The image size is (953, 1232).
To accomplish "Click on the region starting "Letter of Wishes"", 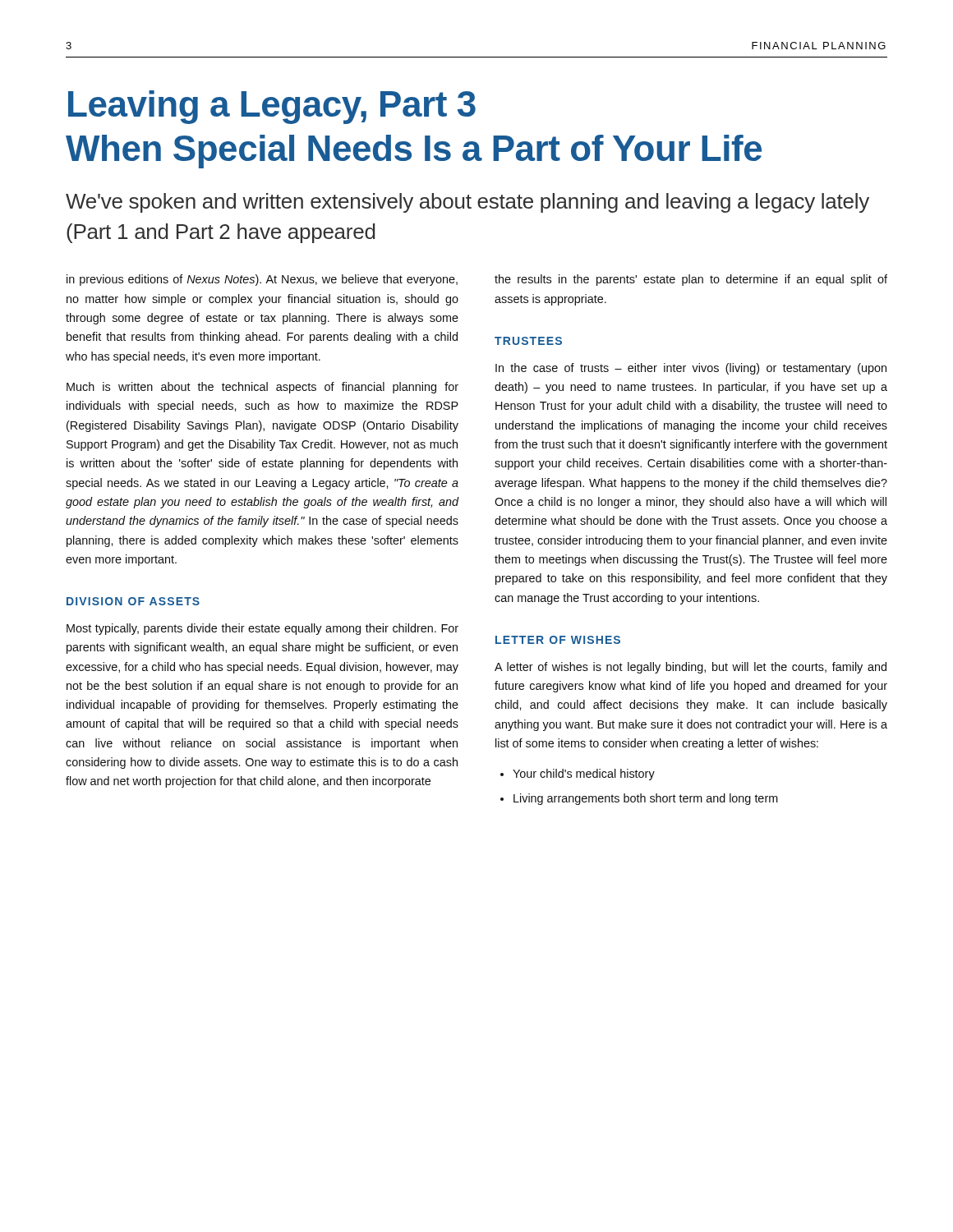I will tap(558, 640).
